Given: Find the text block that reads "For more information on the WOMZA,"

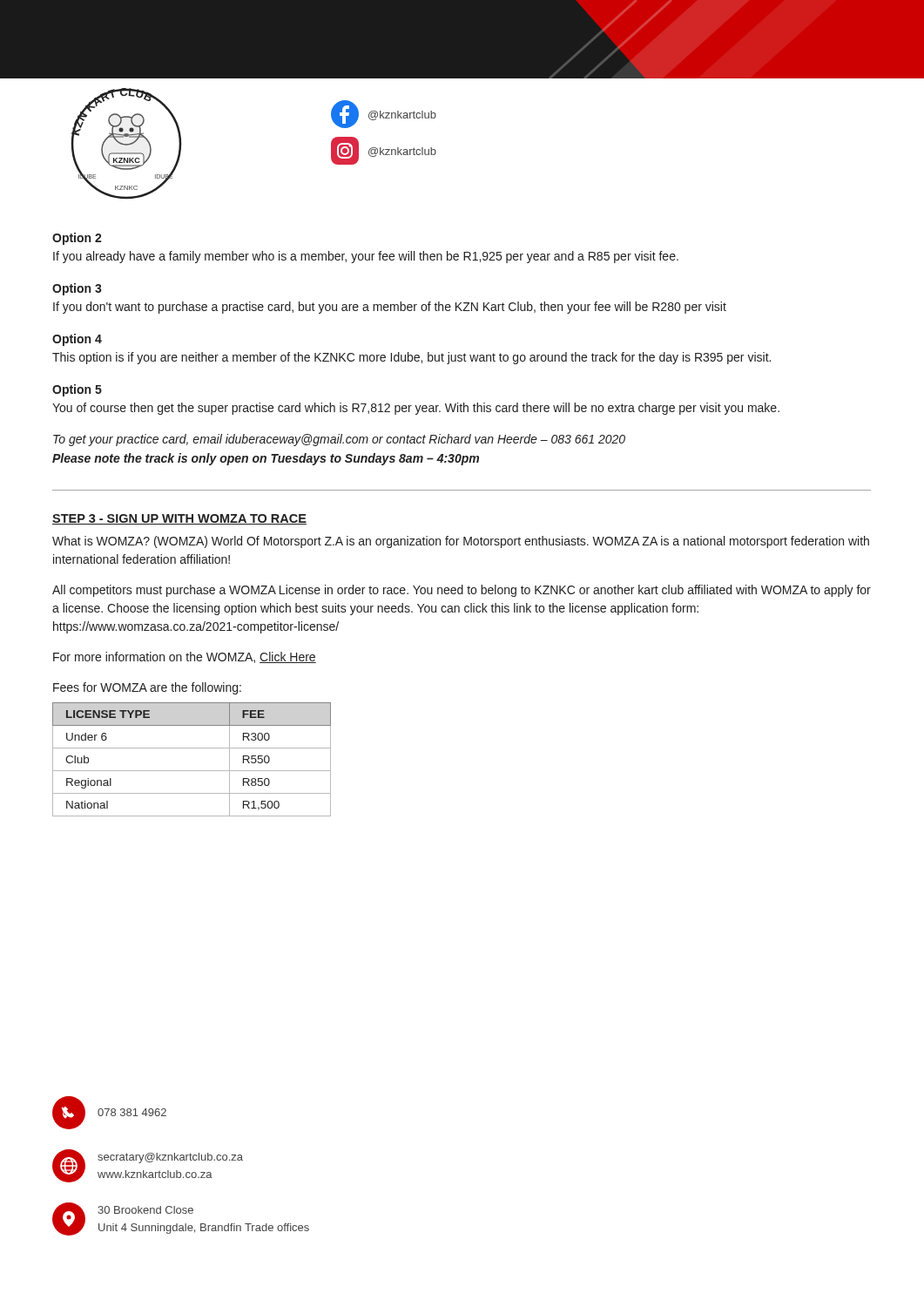Looking at the screenshot, I should [184, 657].
